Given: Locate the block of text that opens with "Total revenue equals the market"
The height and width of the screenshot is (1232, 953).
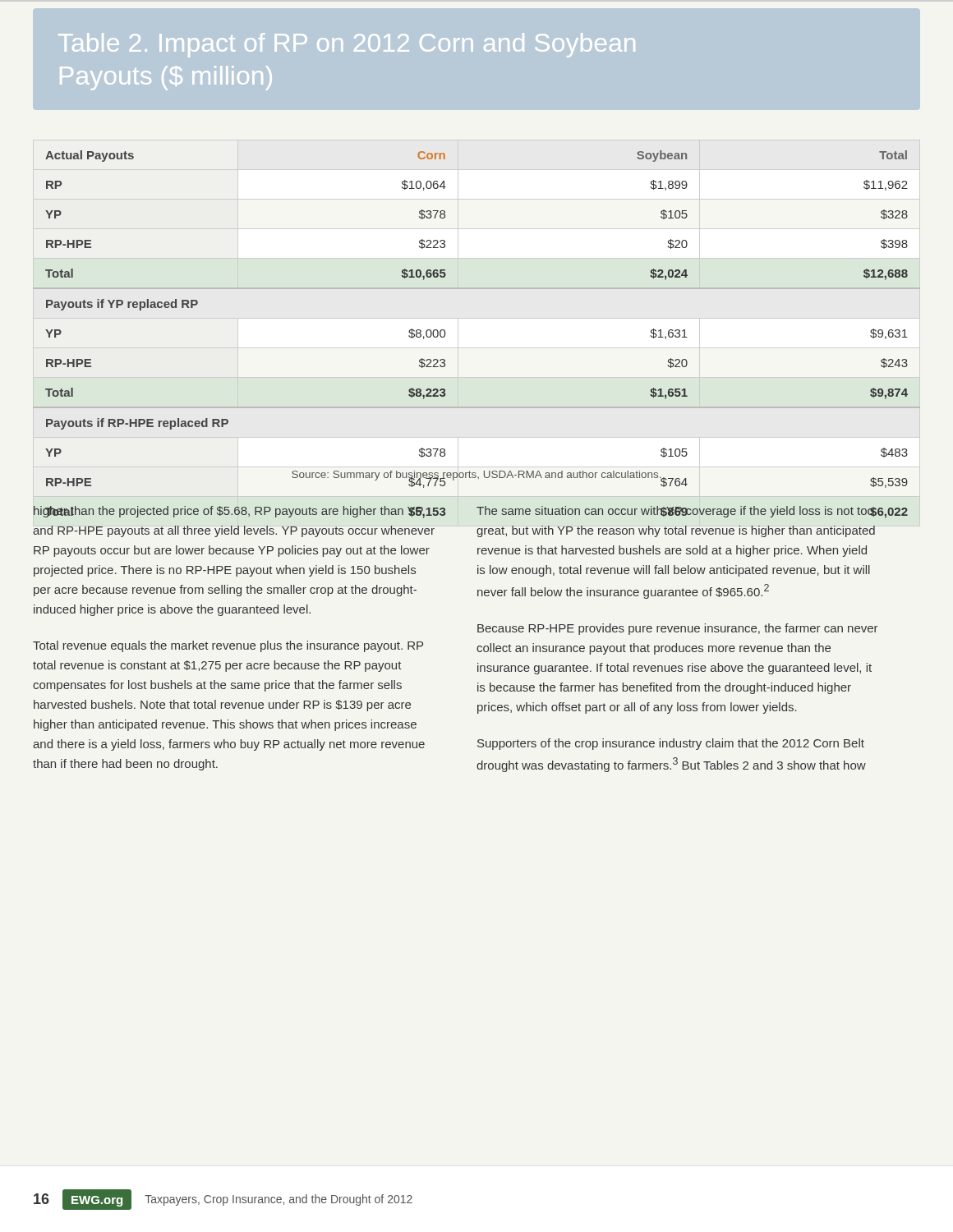Looking at the screenshot, I should (x=229, y=704).
